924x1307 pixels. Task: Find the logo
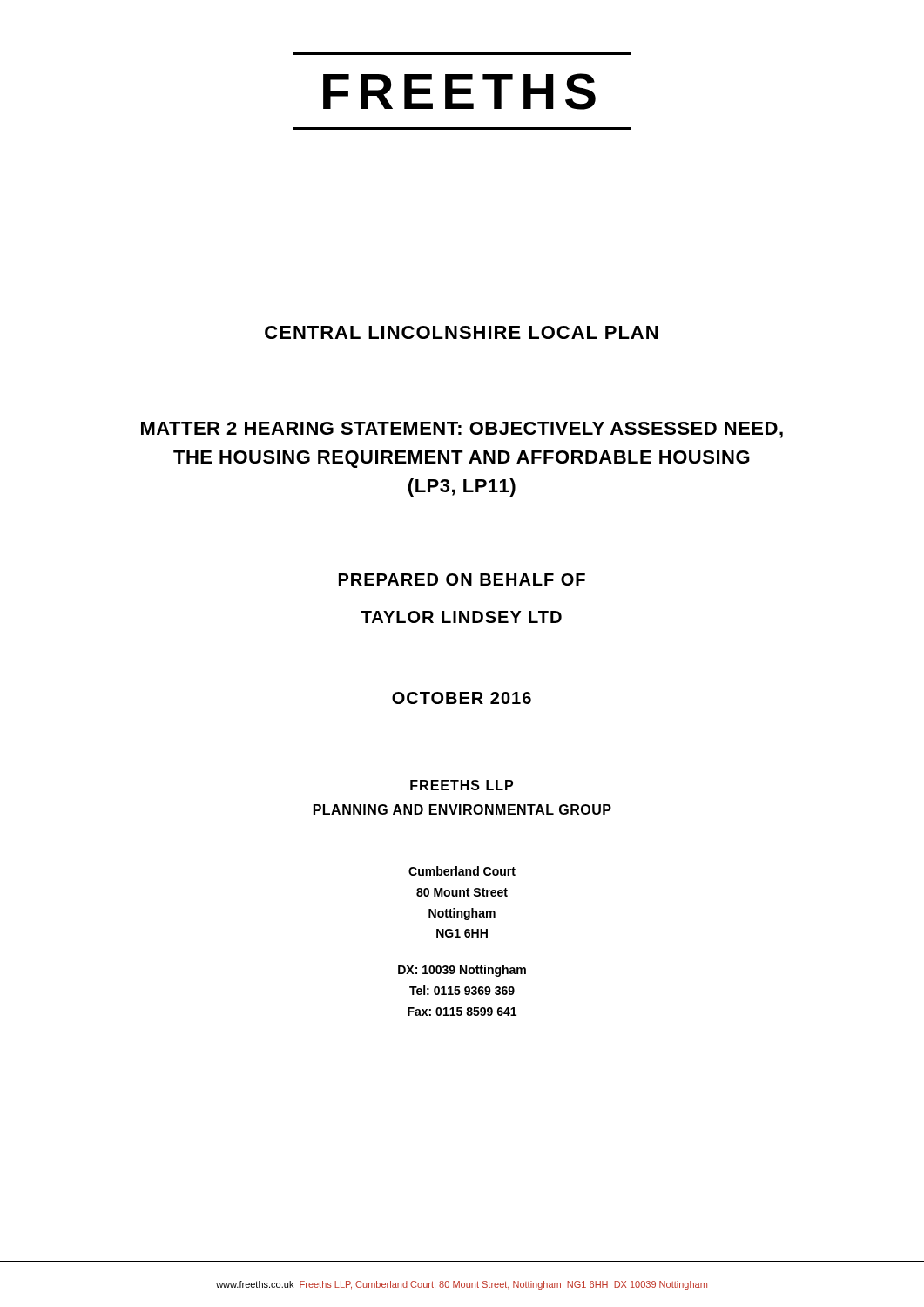click(x=462, y=91)
